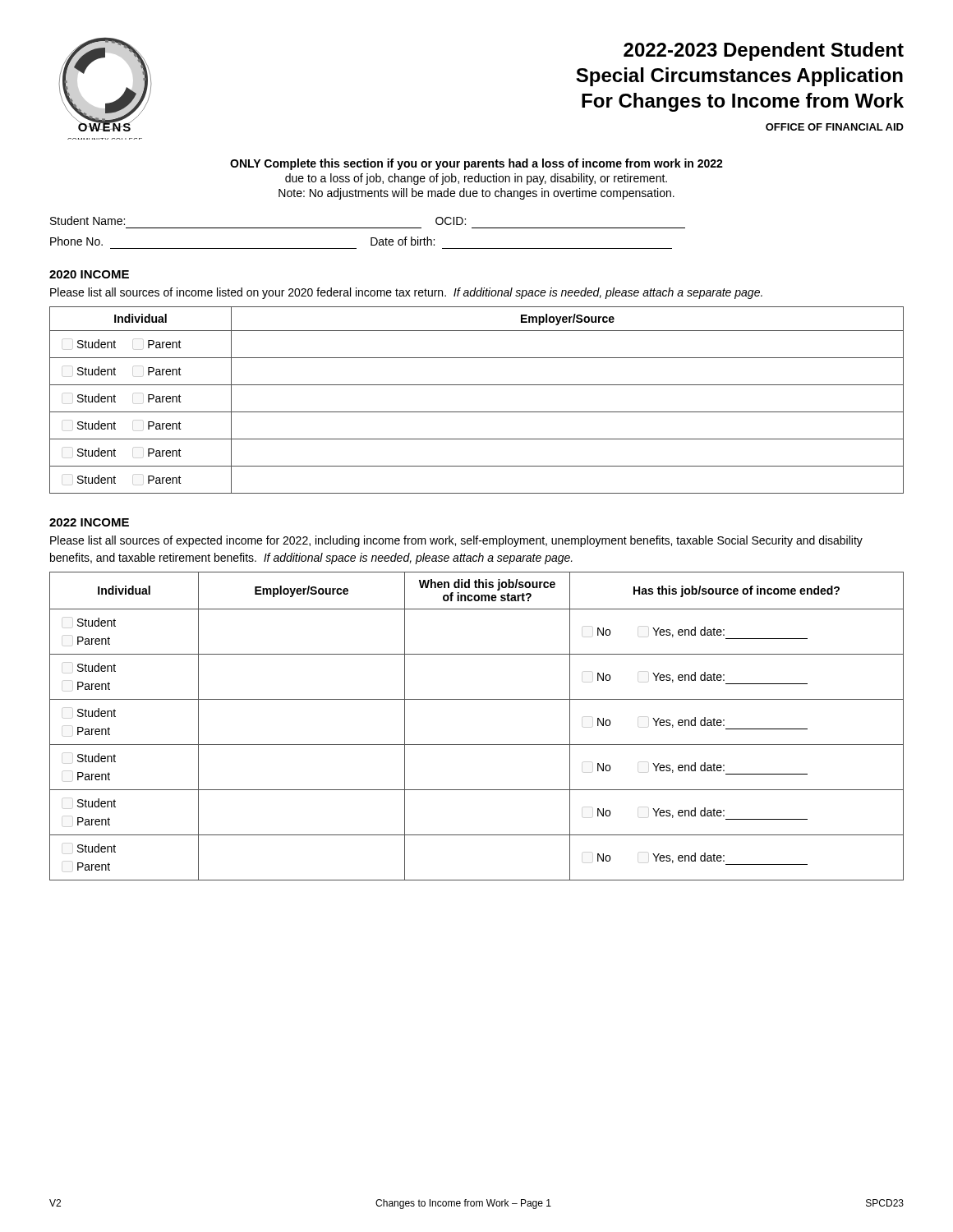
Task: Click on the text starting "Phone No. Date of birth:"
Action: coord(361,242)
